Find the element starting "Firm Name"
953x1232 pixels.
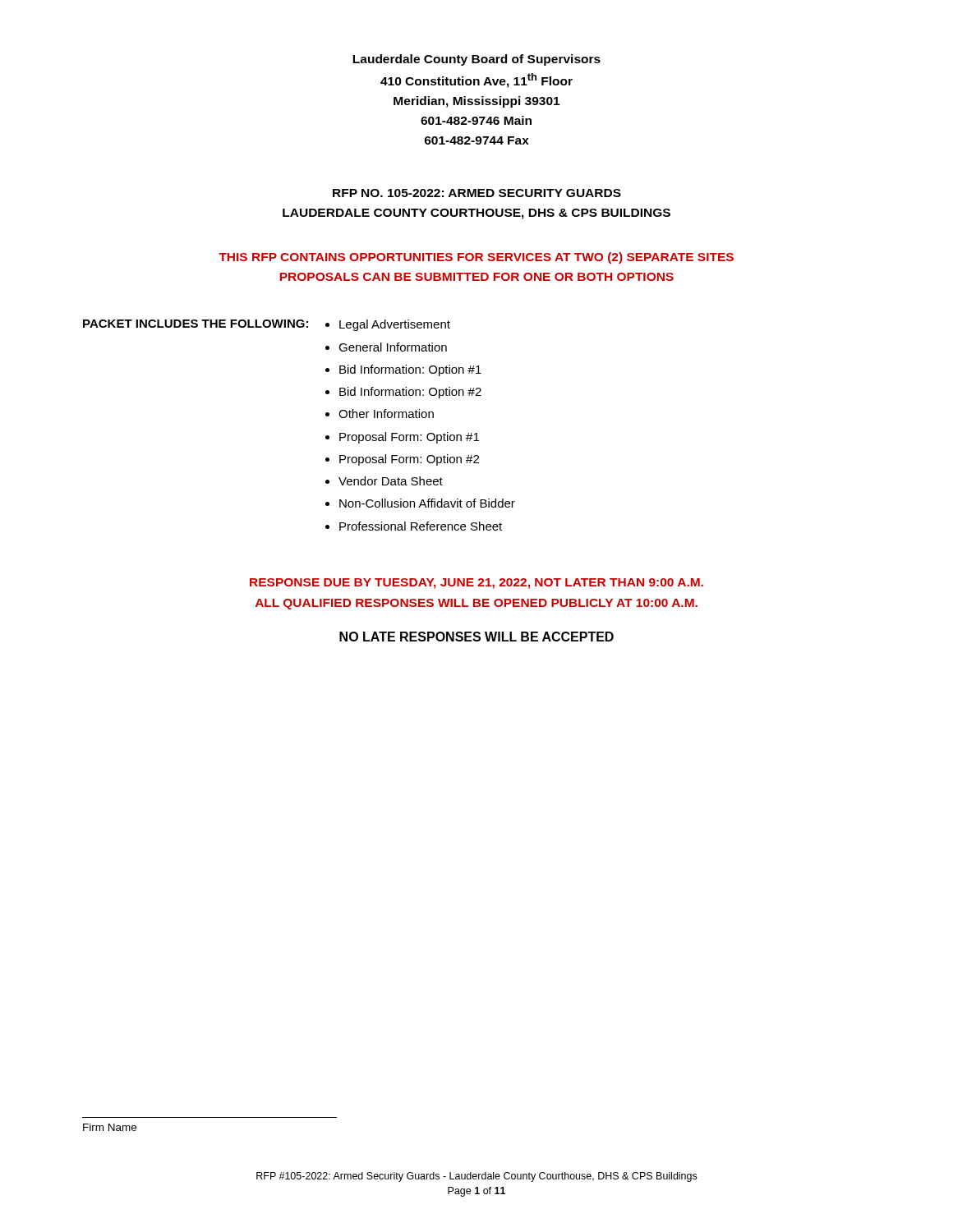pyautogui.click(x=209, y=1125)
